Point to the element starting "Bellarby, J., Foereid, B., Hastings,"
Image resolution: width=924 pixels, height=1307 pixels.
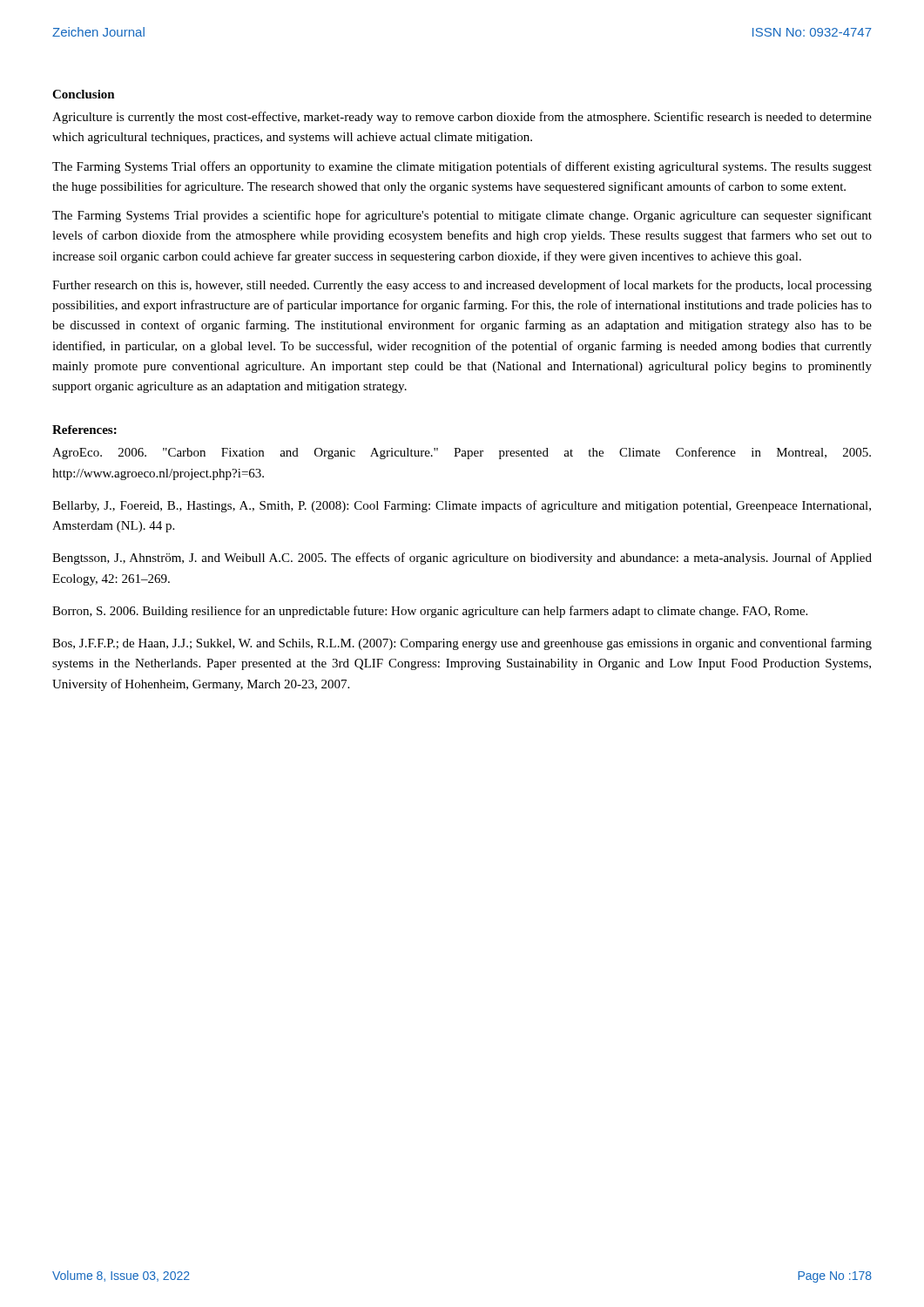pos(462,515)
